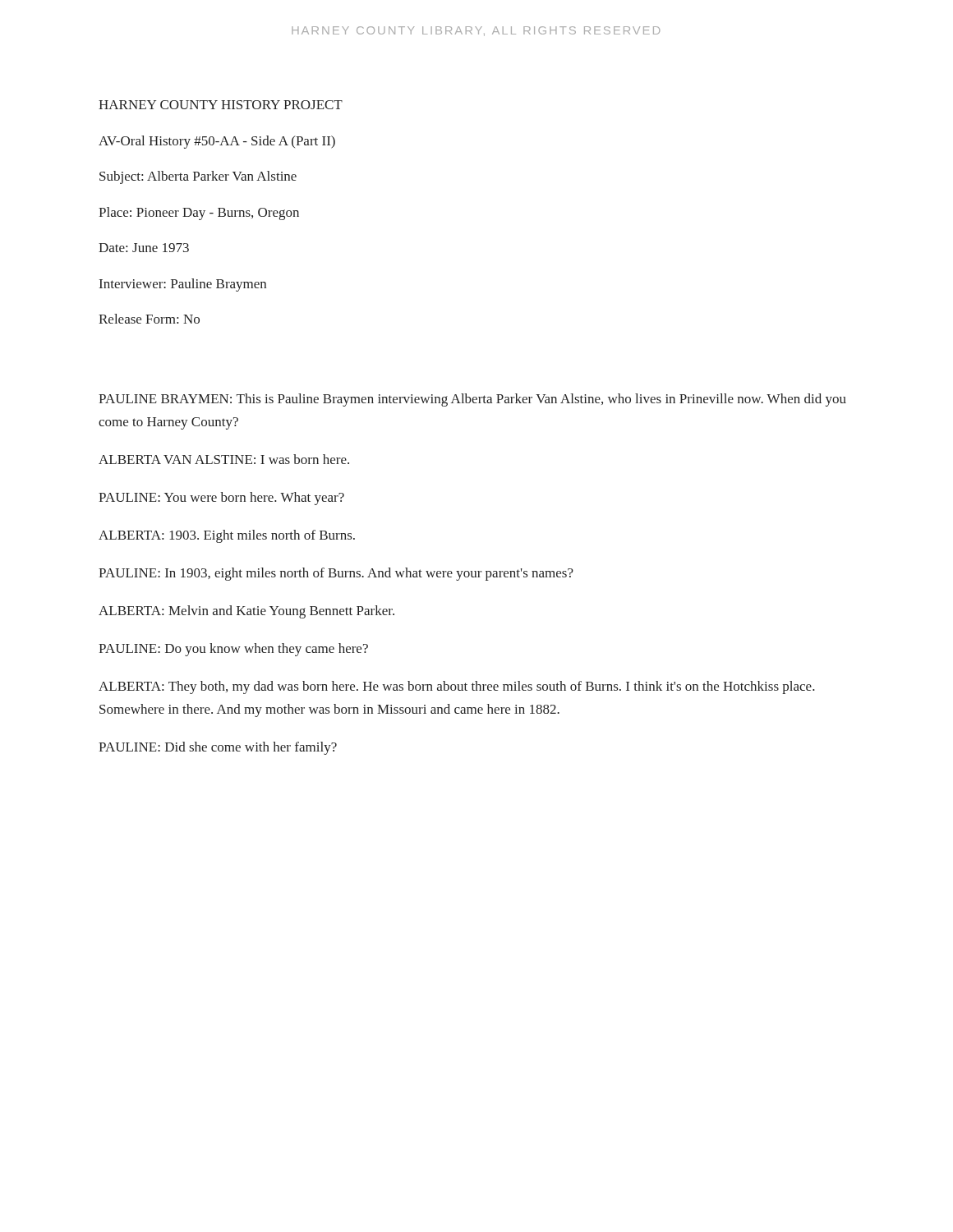This screenshot has width=953, height=1232.
Task: Point to the block beginning "Place: Pioneer Day"
Action: [199, 214]
